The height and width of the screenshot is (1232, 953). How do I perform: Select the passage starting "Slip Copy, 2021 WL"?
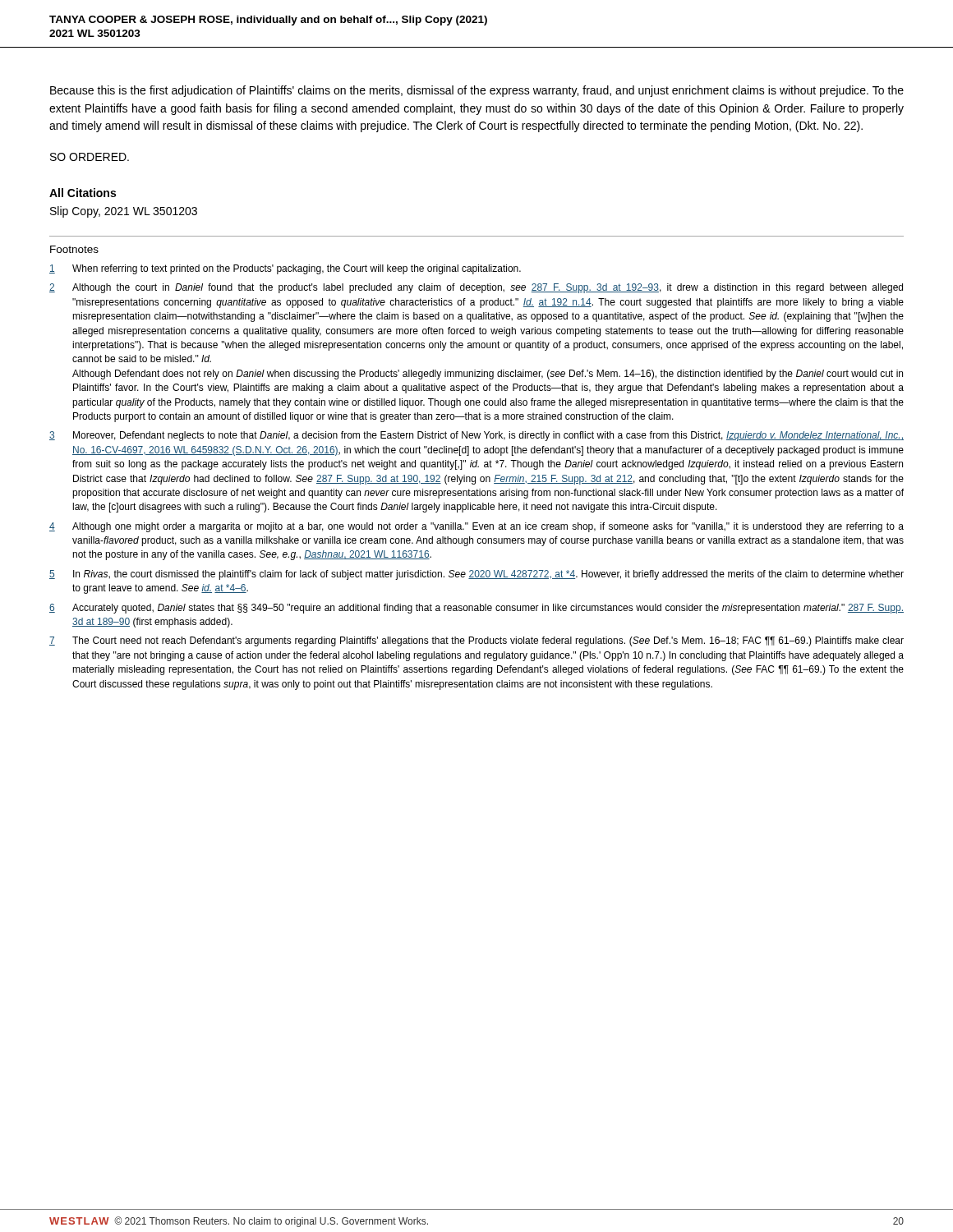(x=123, y=211)
